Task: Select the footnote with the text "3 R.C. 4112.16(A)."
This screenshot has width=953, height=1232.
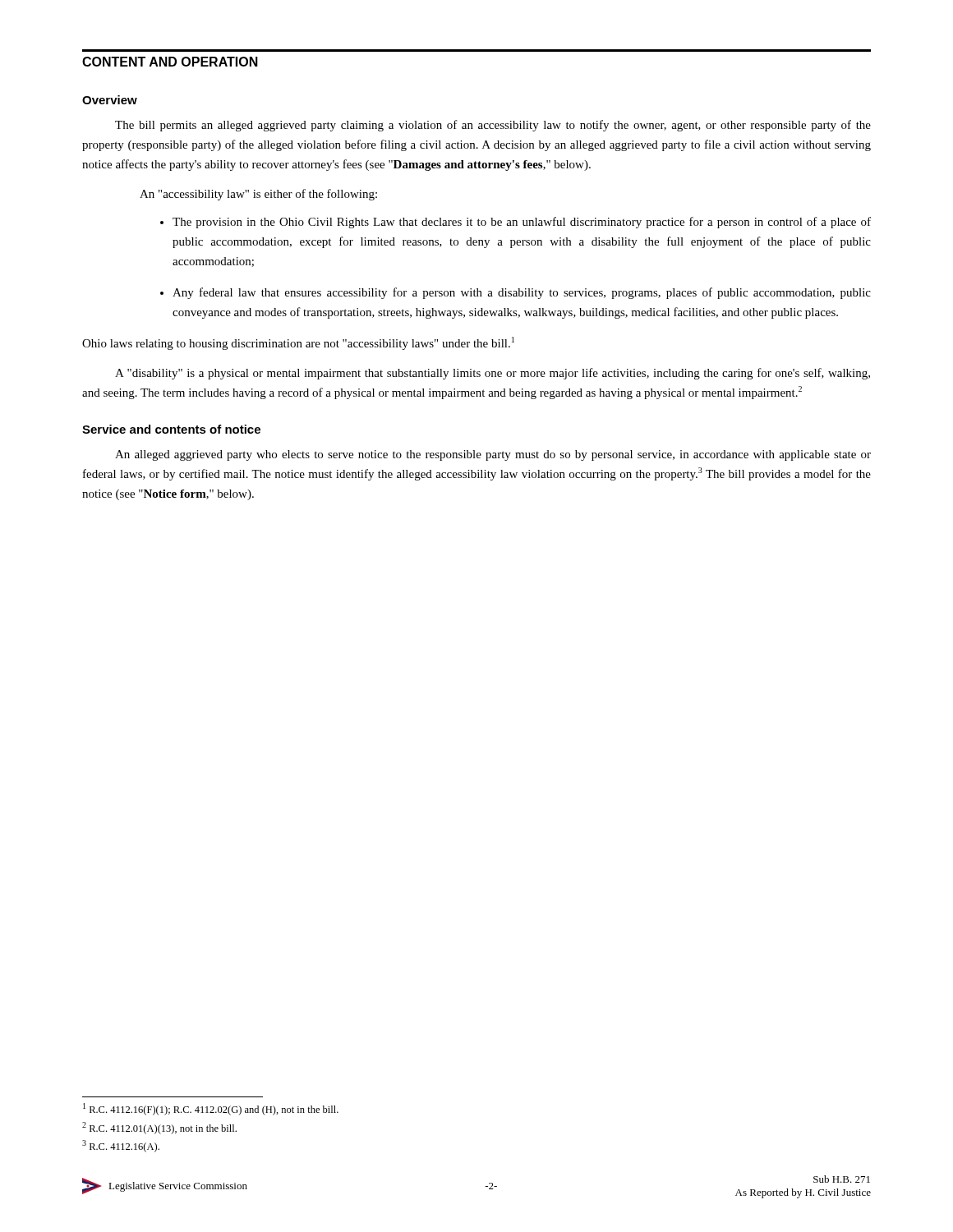Action: [121, 1146]
